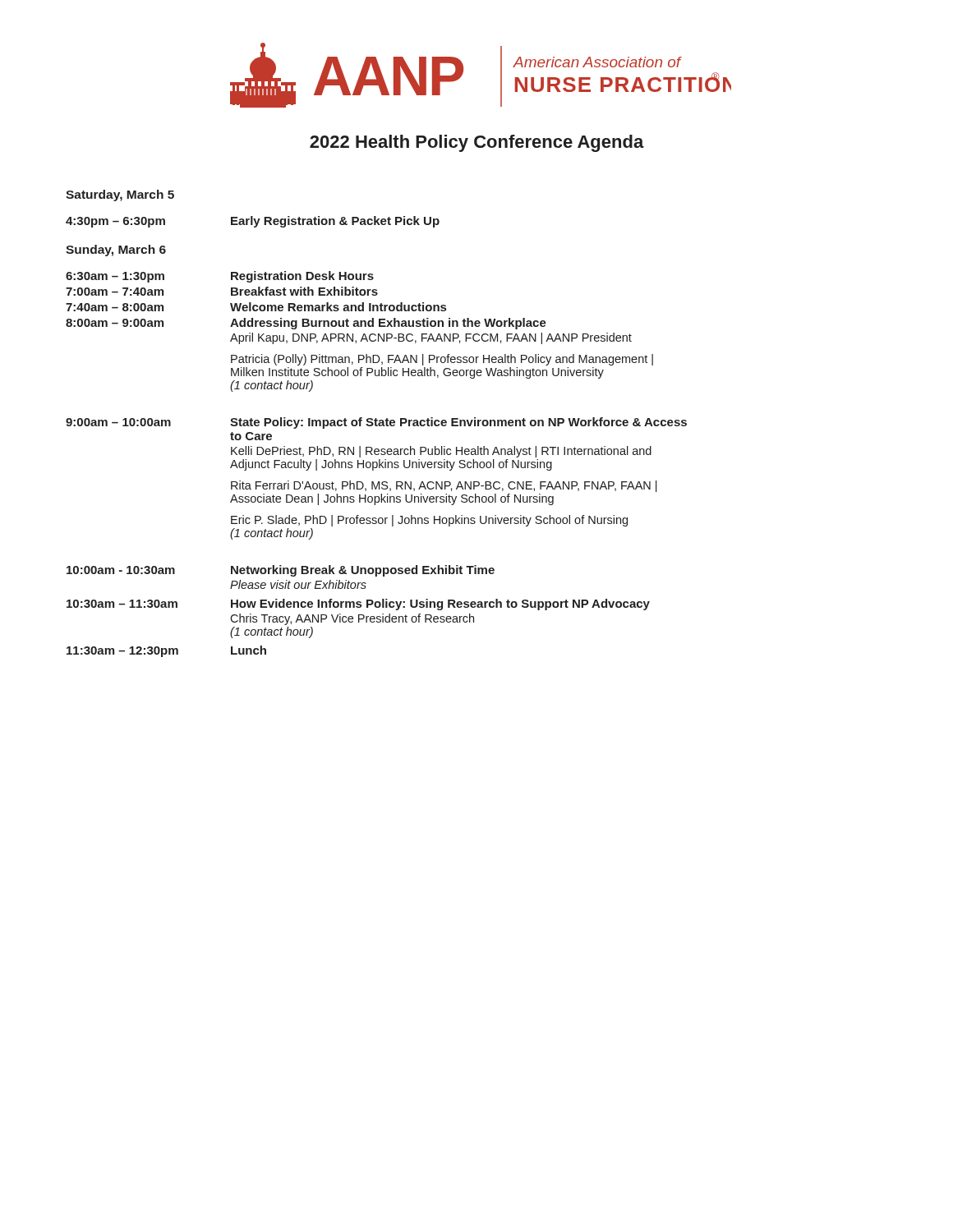Click on the region starting "Welcome Remarks and Introductions"
This screenshot has width=953, height=1232.
tap(338, 307)
